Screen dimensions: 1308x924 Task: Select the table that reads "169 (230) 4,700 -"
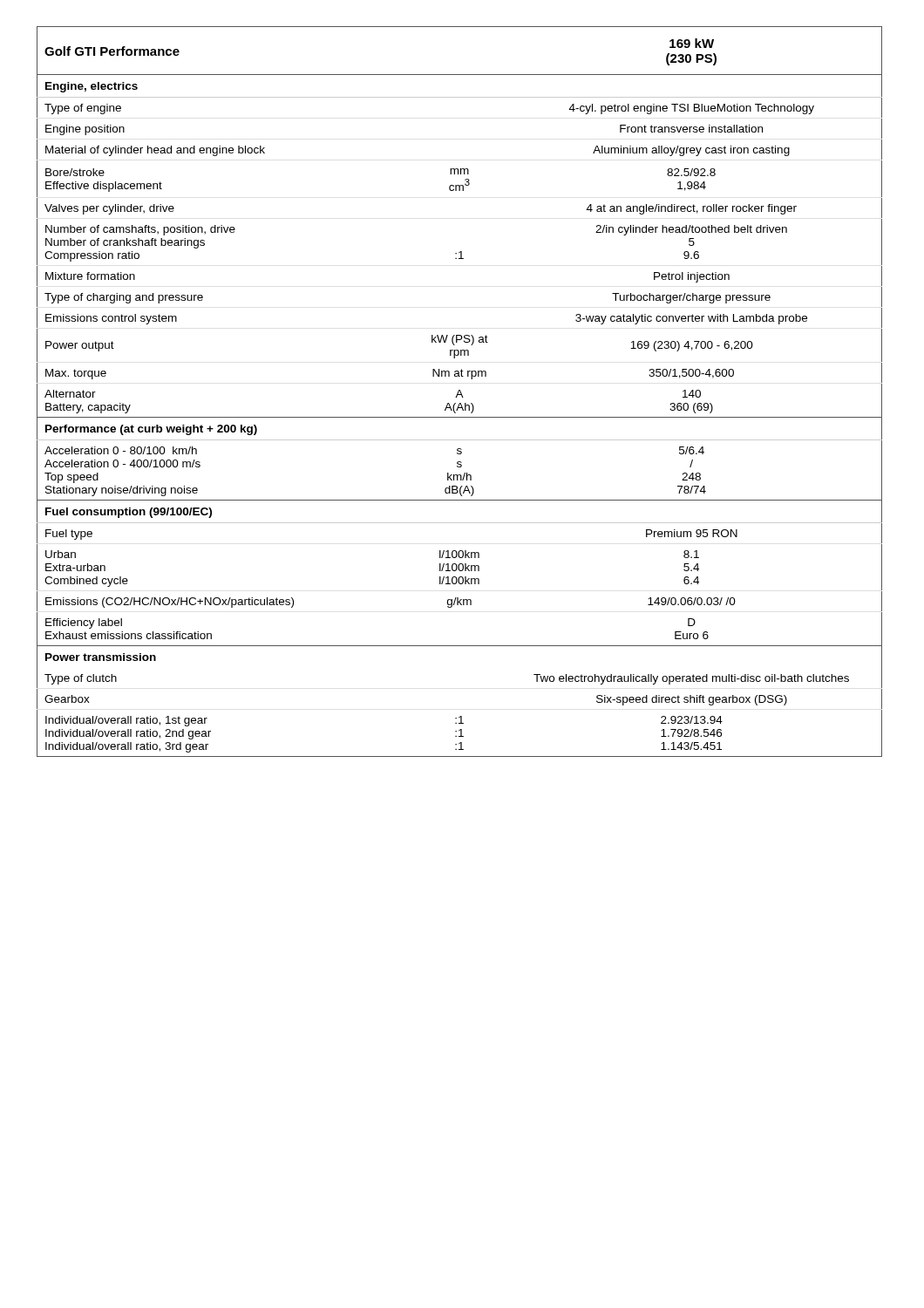tap(459, 391)
